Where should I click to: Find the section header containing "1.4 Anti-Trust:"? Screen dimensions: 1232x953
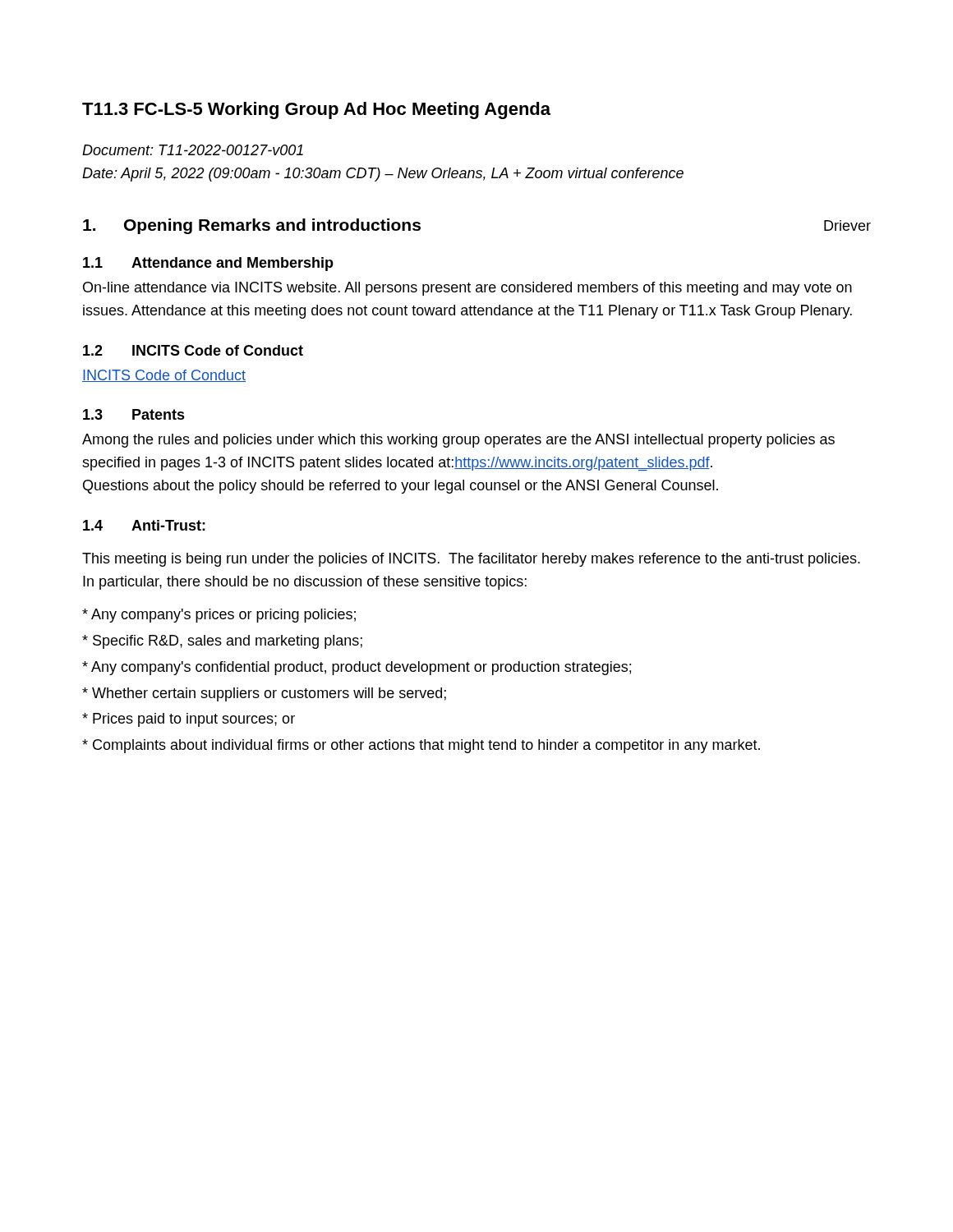(144, 526)
